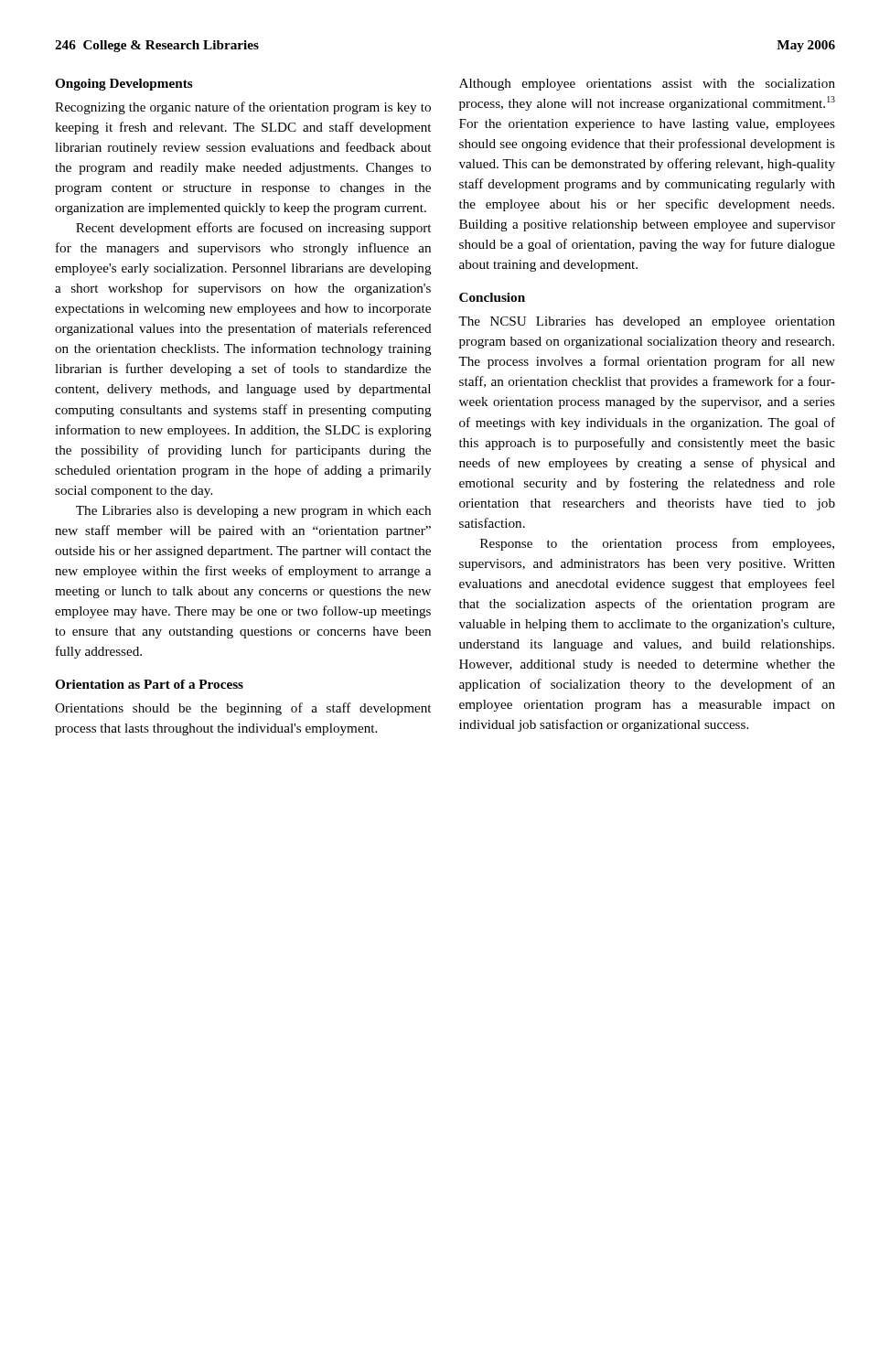Click on the text starting "The NCSU Libraries has developed an"
The height and width of the screenshot is (1372, 890).
[x=647, y=322]
